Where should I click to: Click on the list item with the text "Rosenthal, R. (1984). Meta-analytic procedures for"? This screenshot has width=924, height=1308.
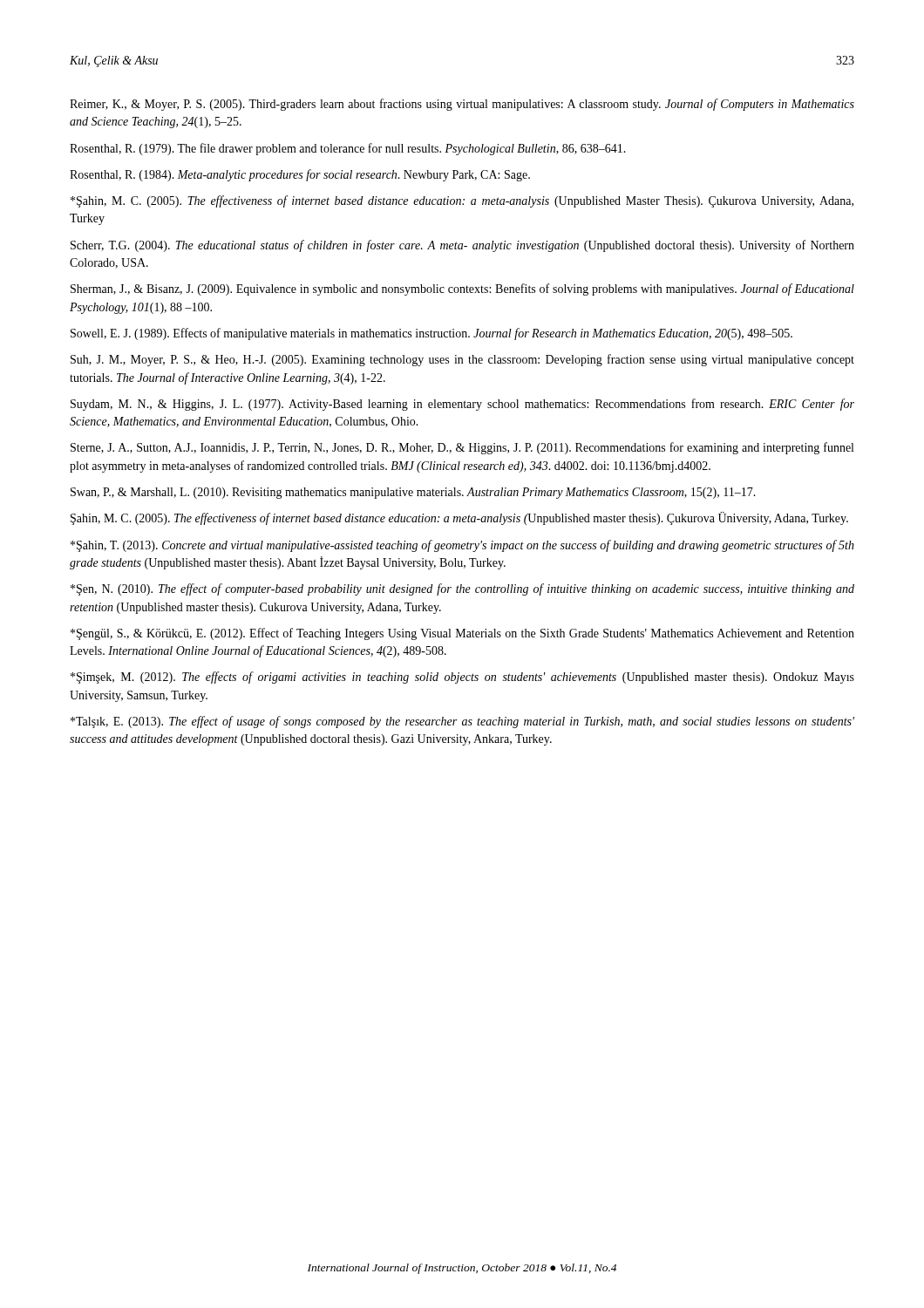click(x=300, y=175)
